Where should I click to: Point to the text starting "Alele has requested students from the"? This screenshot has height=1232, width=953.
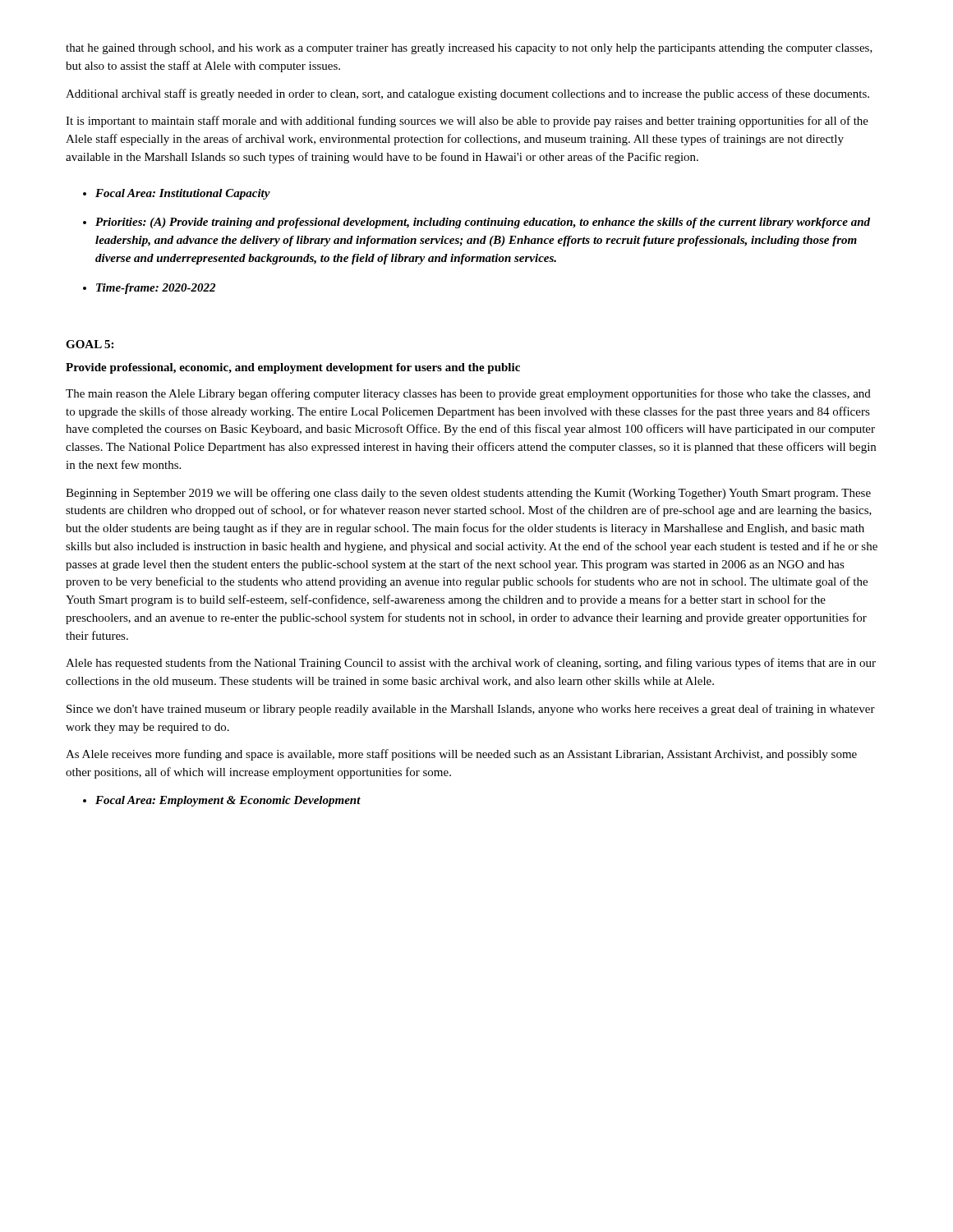pyautogui.click(x=472, y=673)
